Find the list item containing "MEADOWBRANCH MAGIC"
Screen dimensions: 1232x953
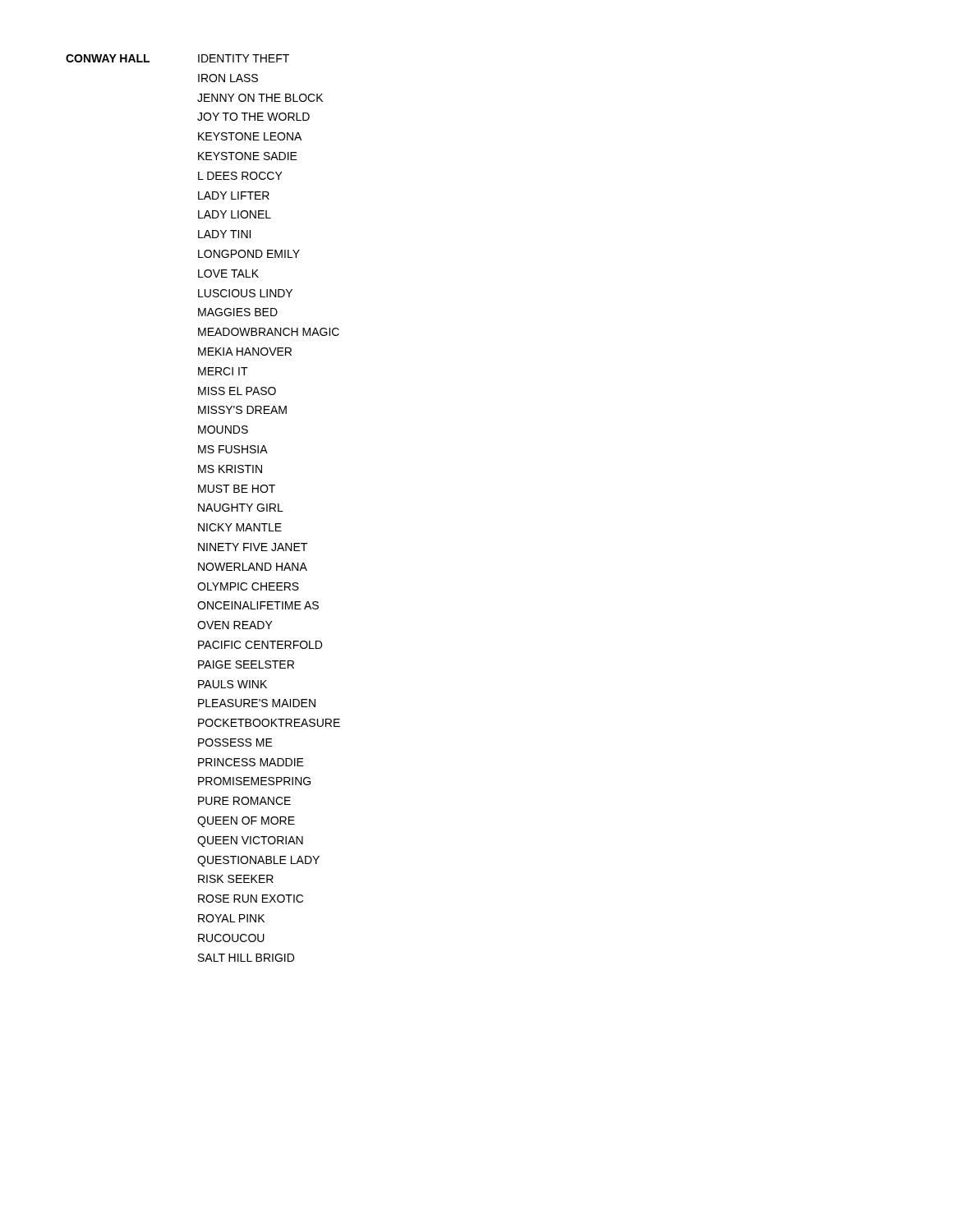click(x=268, y=332)
